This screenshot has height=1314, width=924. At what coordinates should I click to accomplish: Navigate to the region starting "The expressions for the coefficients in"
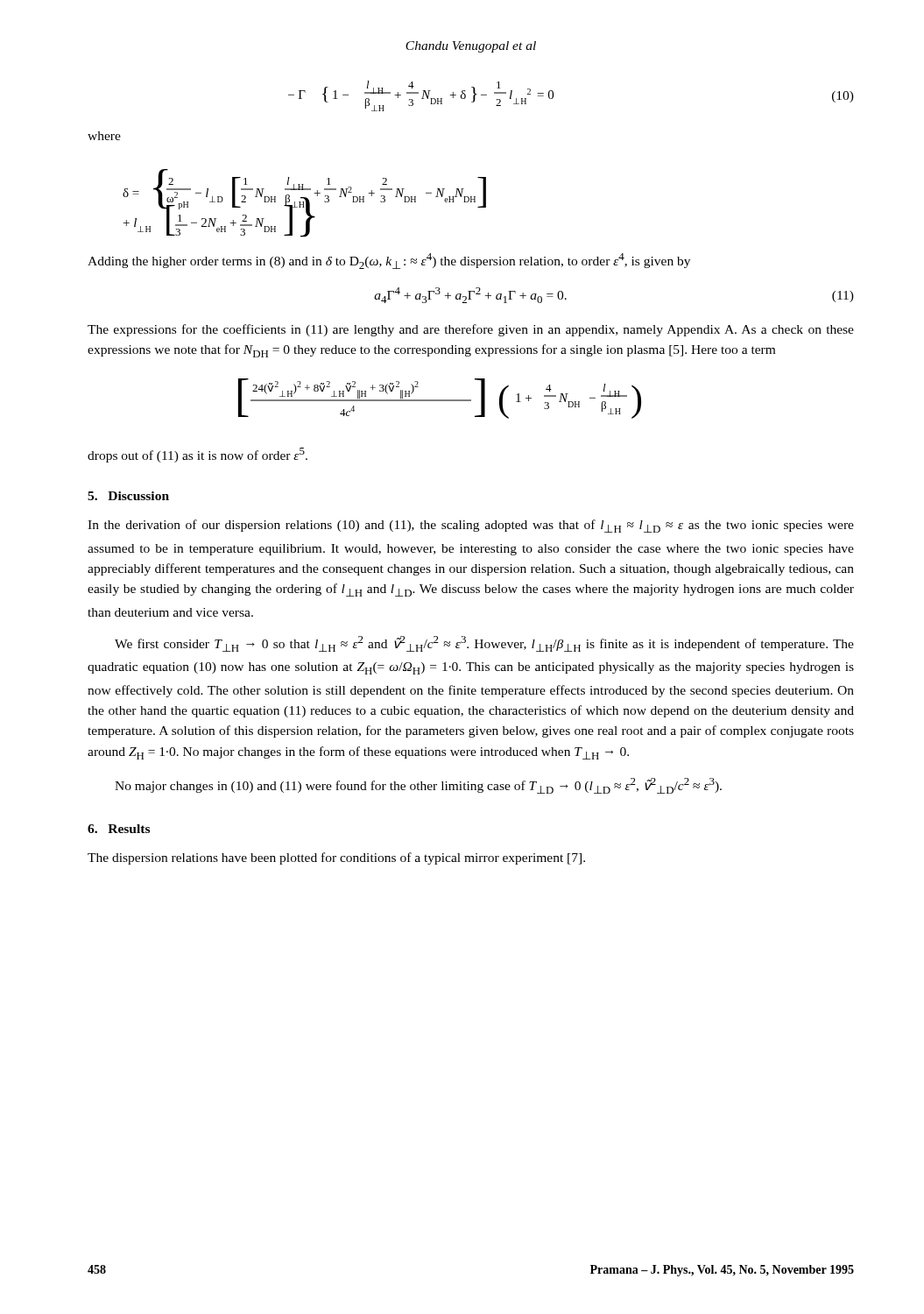(471, 341)
